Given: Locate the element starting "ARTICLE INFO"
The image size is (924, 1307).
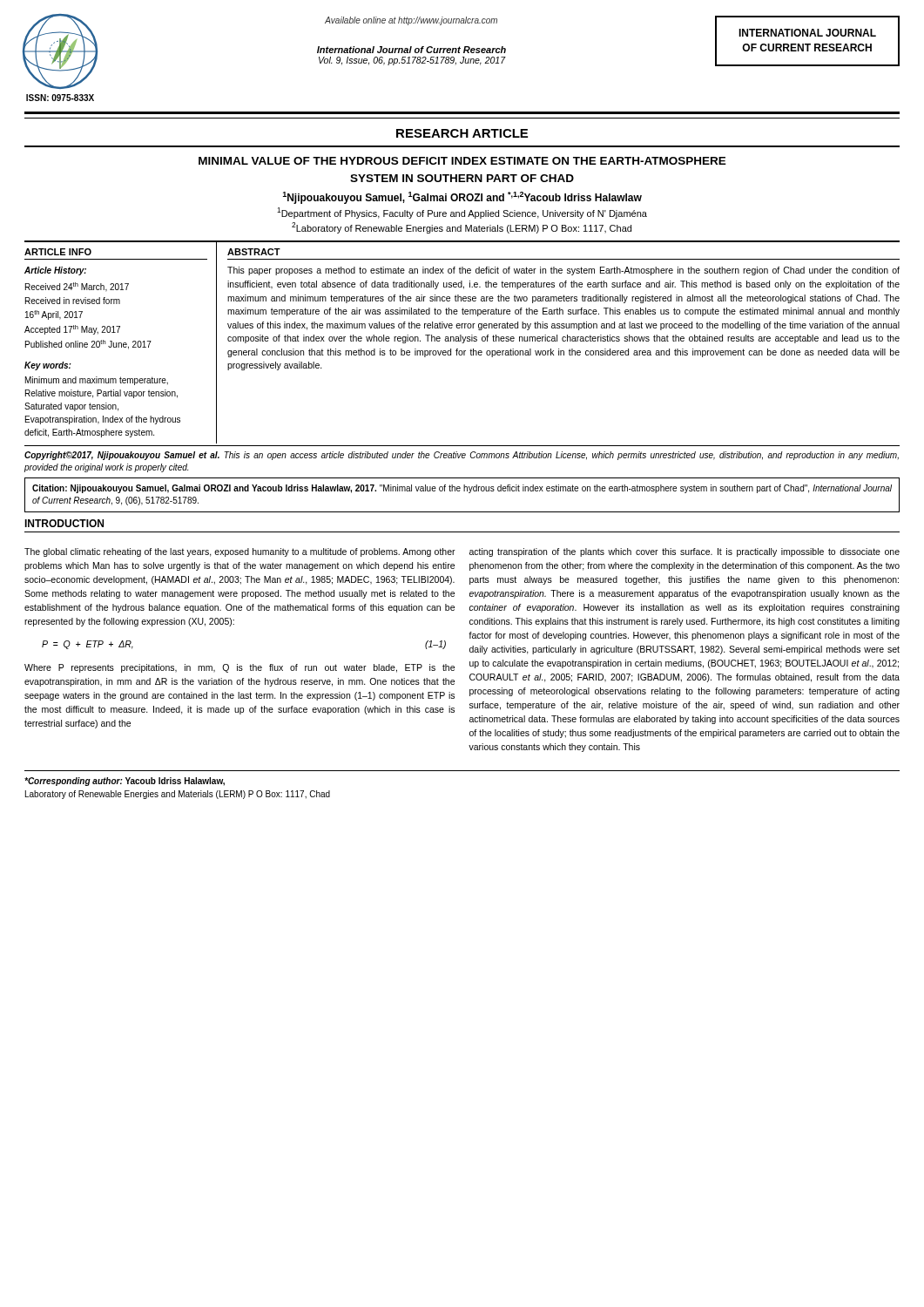Looking at the screenshot, I should (58, 252).
